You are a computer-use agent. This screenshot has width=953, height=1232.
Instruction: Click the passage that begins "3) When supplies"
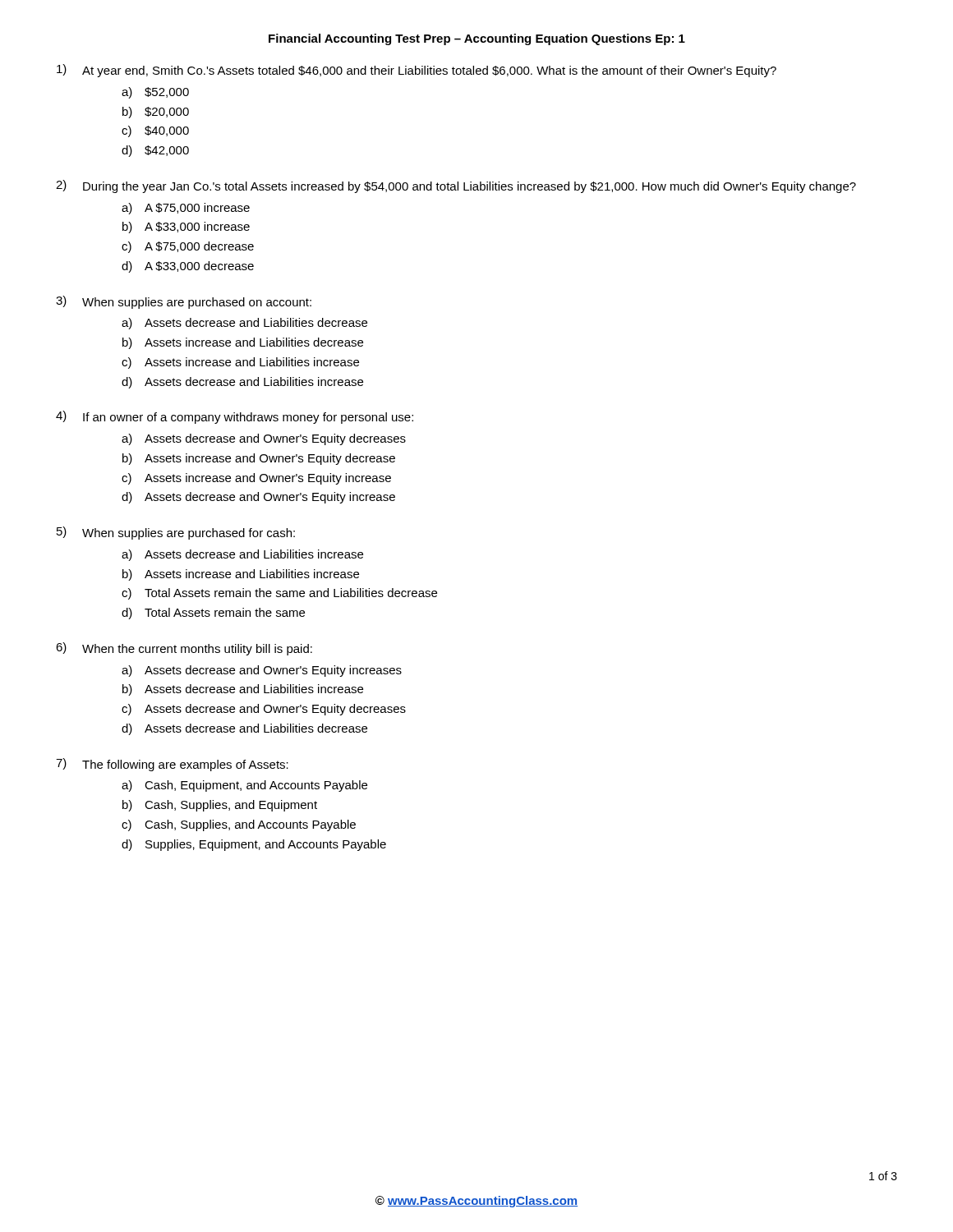(184, 302)
